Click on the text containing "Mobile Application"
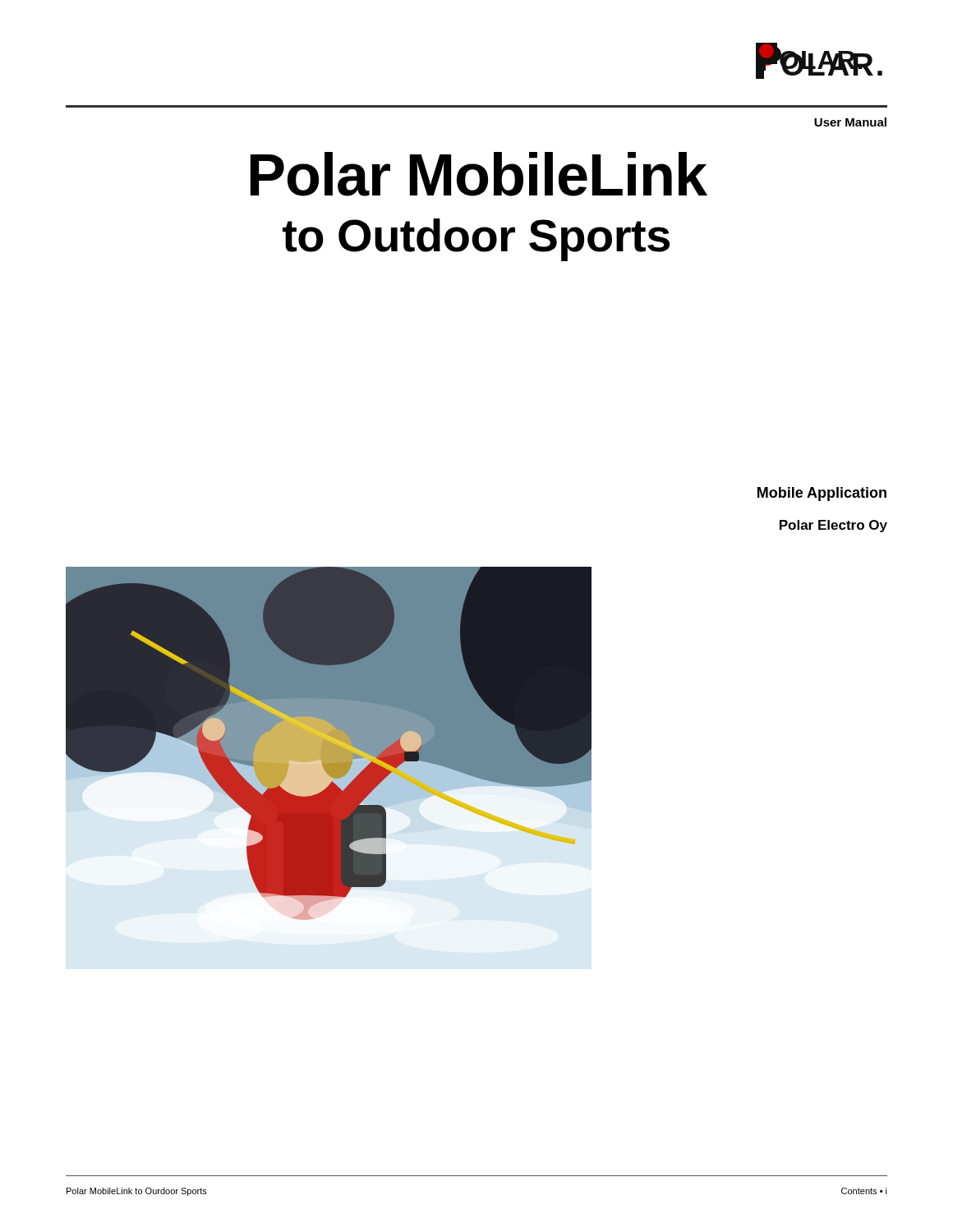This screenshot has width=953, height=1232. pyautogui.click(x=822, y=493)
